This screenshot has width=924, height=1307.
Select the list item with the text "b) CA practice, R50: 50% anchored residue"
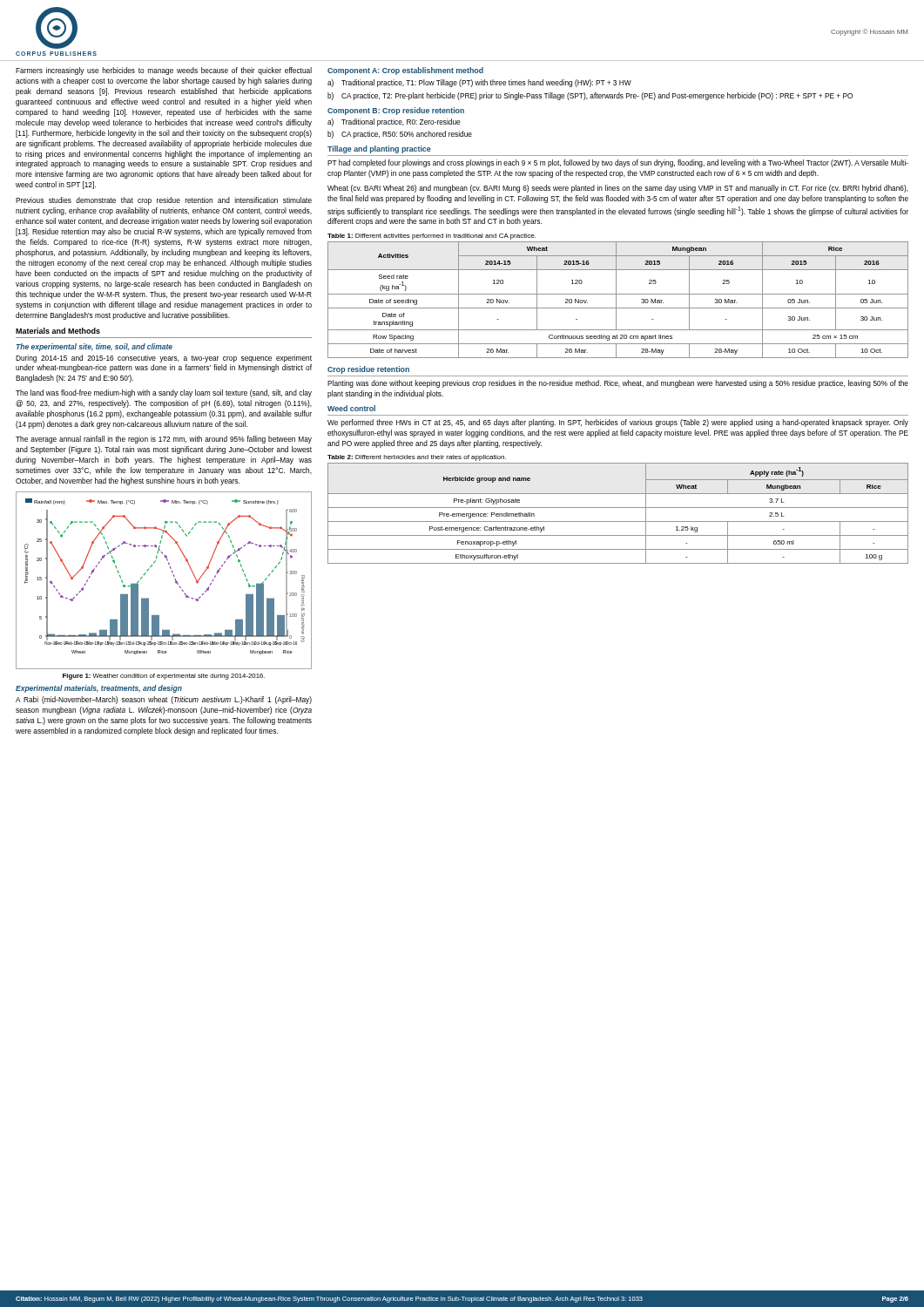click(400, 135)
